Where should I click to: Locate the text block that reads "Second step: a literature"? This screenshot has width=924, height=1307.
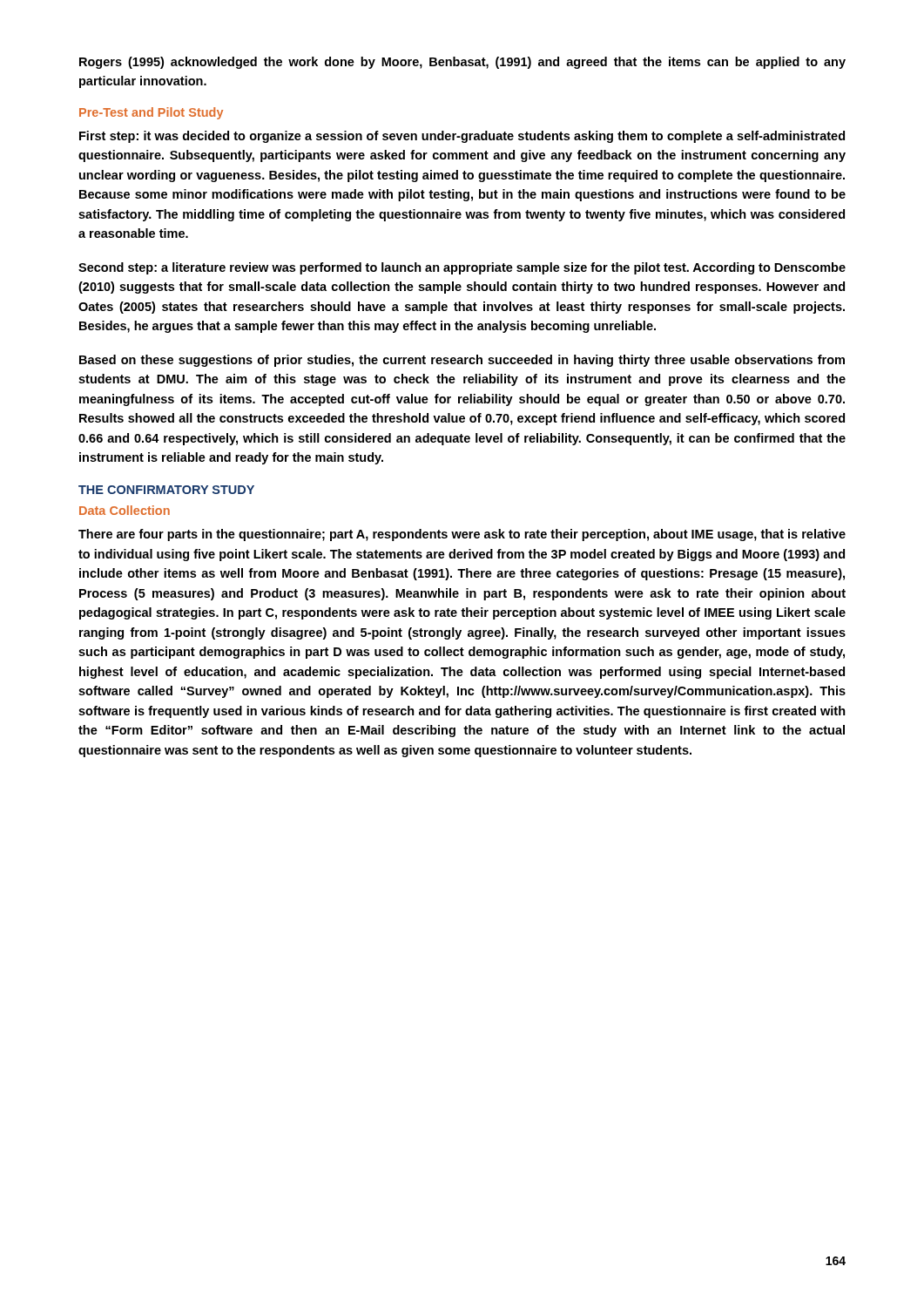(x=462, y=297)
